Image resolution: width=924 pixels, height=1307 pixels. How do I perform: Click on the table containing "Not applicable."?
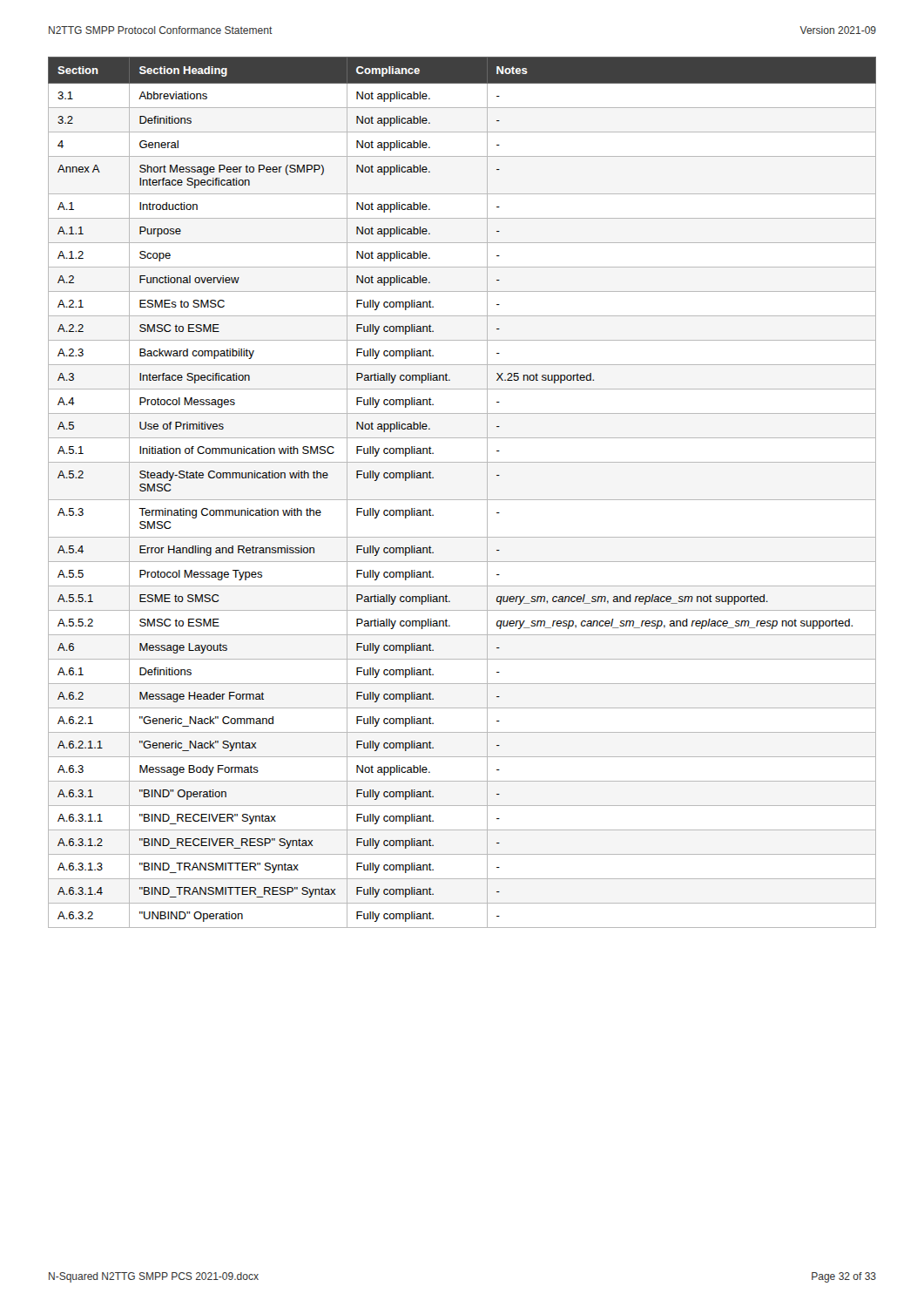tap(462, 492)
